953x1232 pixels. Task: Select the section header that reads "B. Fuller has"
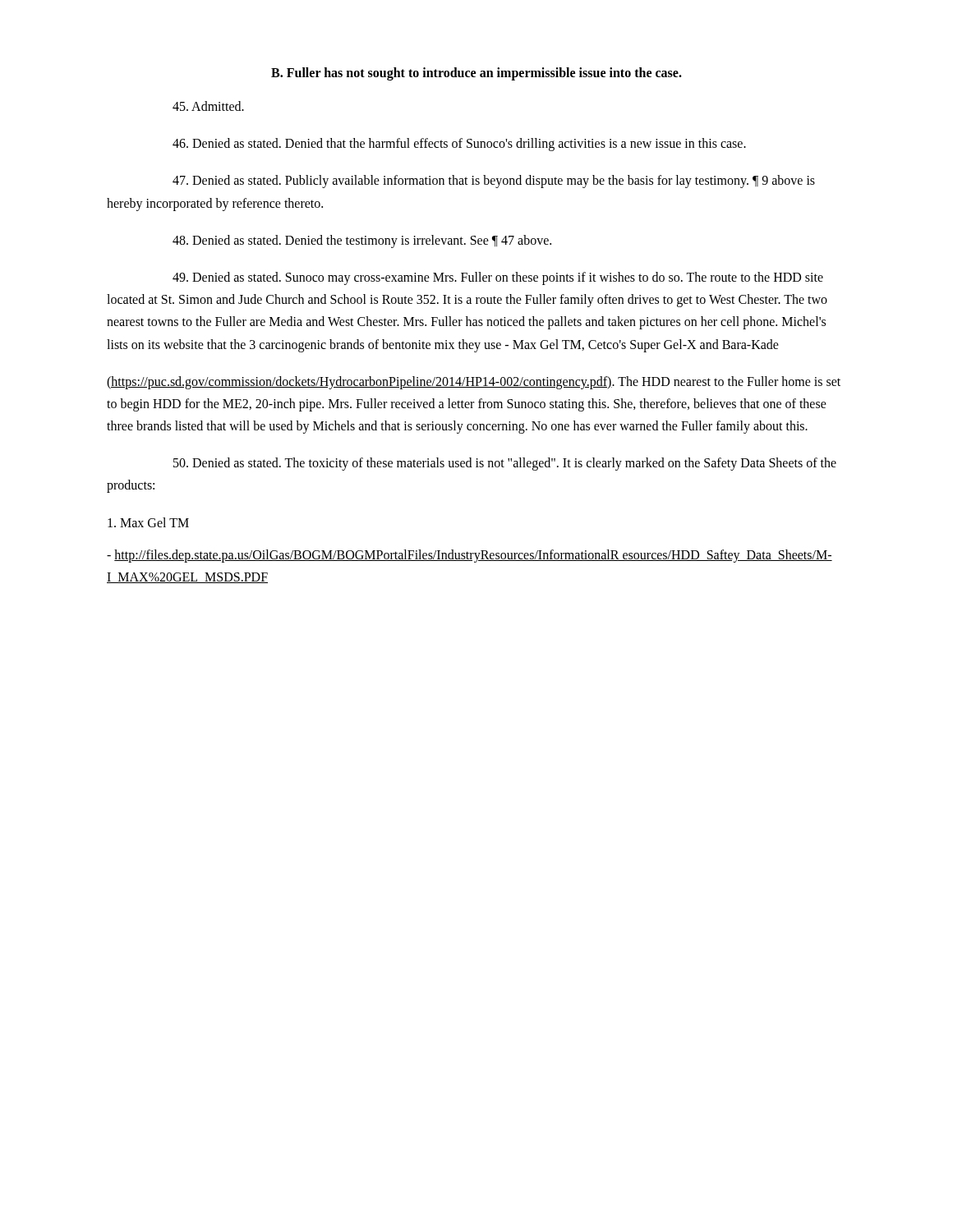click(476, 73)
